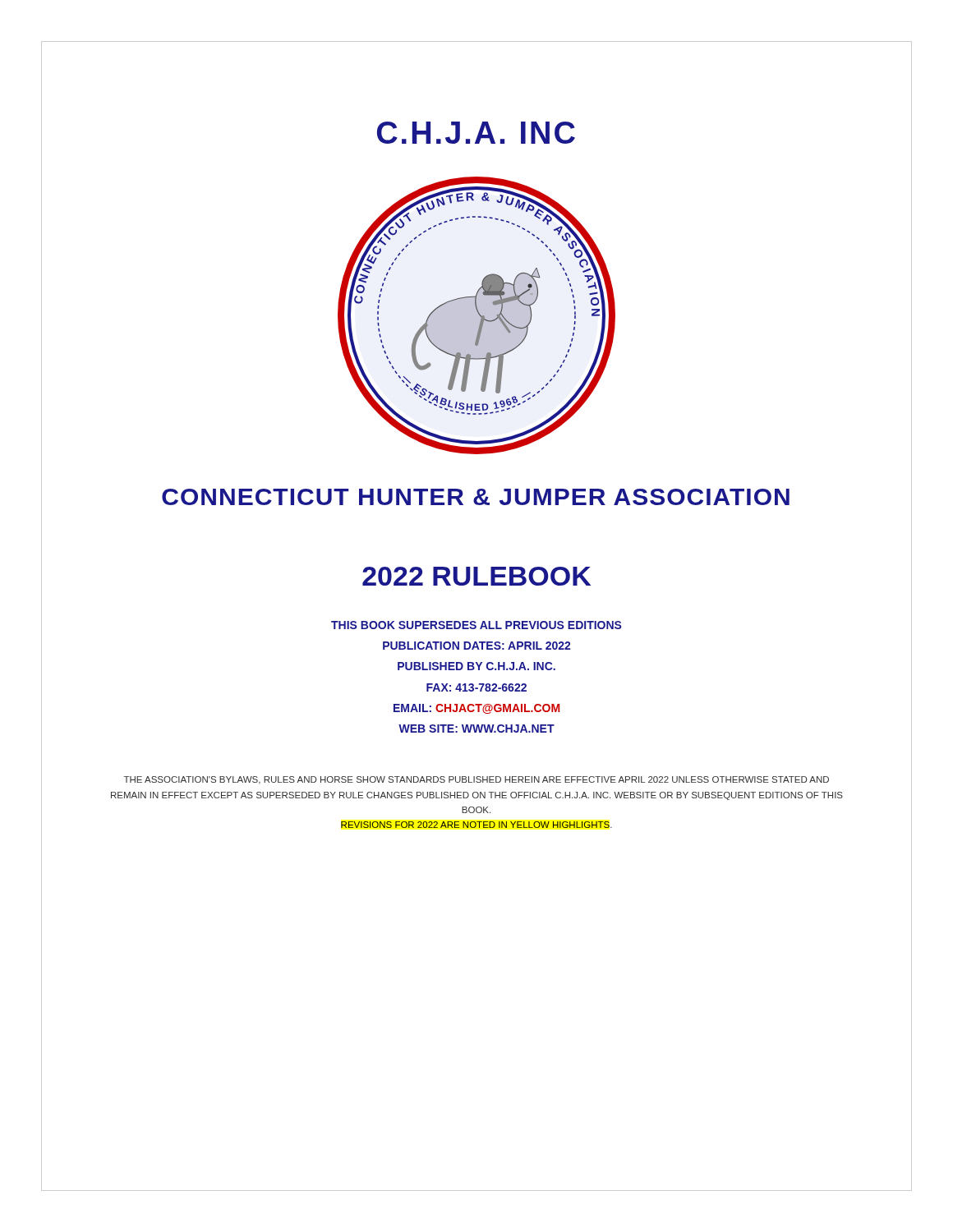The height and width of the screenshot is (1232, 953).
Task: Select the text block starting "THIS BOOK SUPERSEDES ALL"
Action: pos(476,677)
